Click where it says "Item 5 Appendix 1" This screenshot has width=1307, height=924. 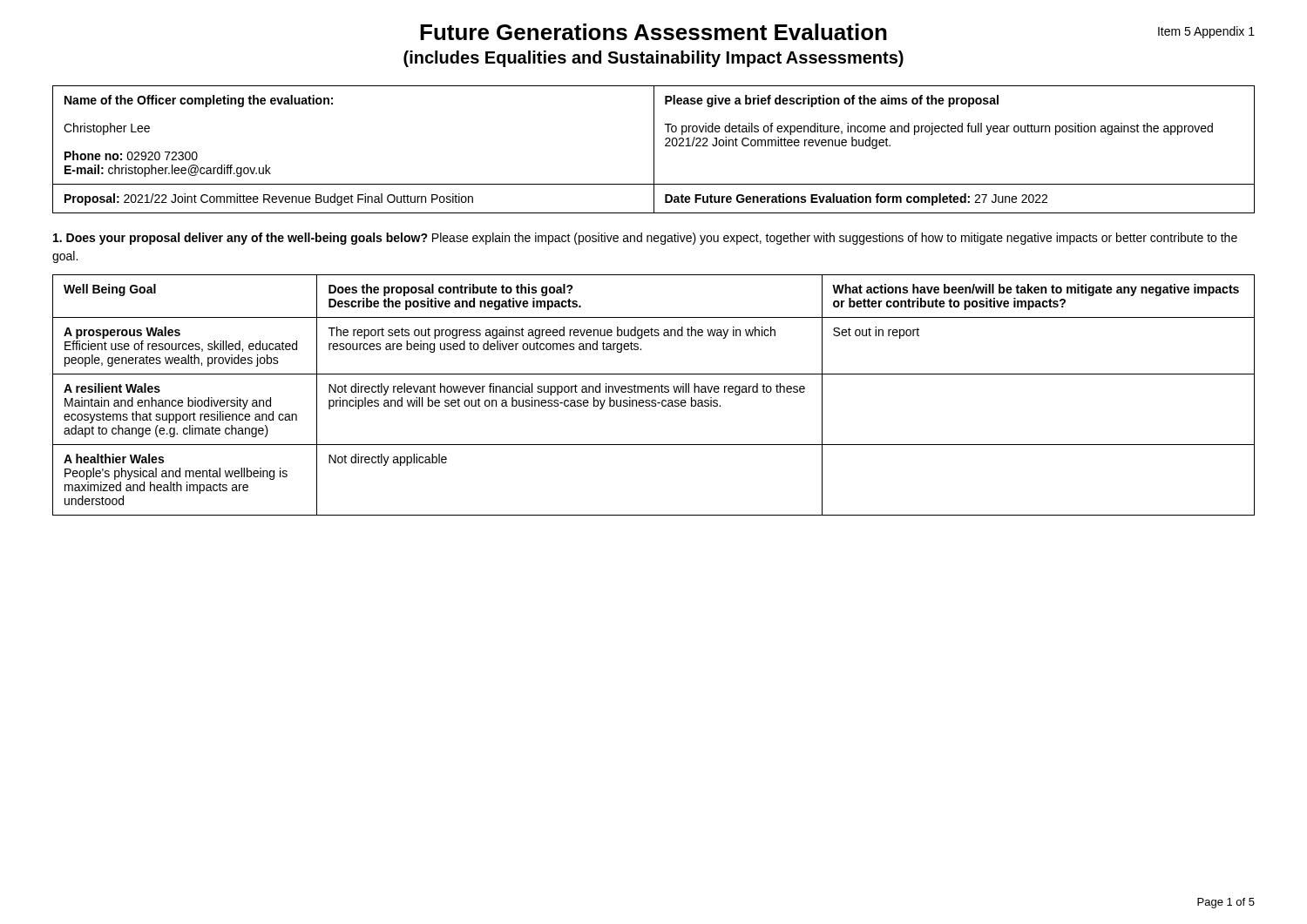point(1206,31)
